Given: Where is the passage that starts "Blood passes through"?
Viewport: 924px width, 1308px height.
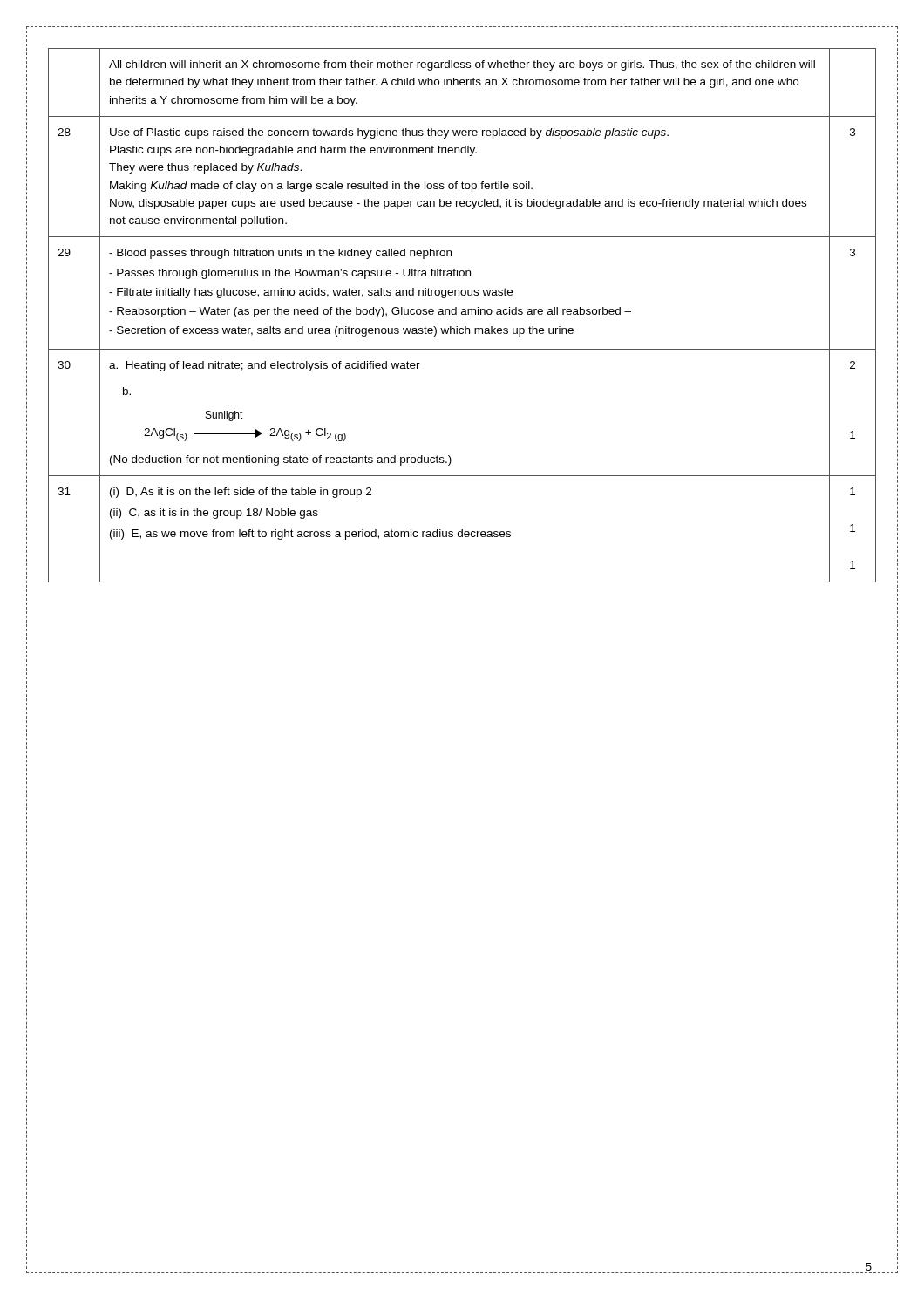Looking at the screenshot, I should tap(465, 292).
